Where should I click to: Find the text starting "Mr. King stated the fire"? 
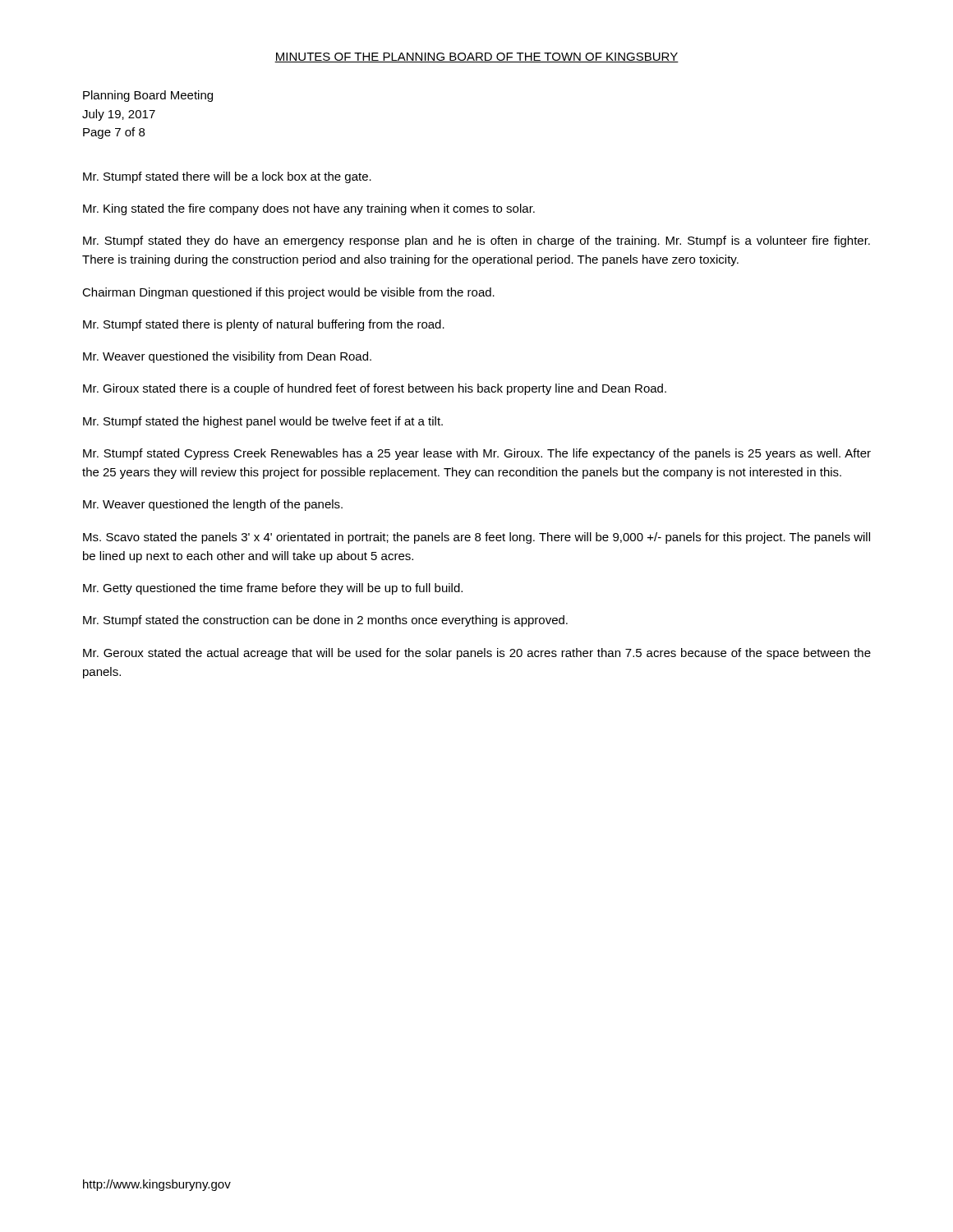pos(309,208)
